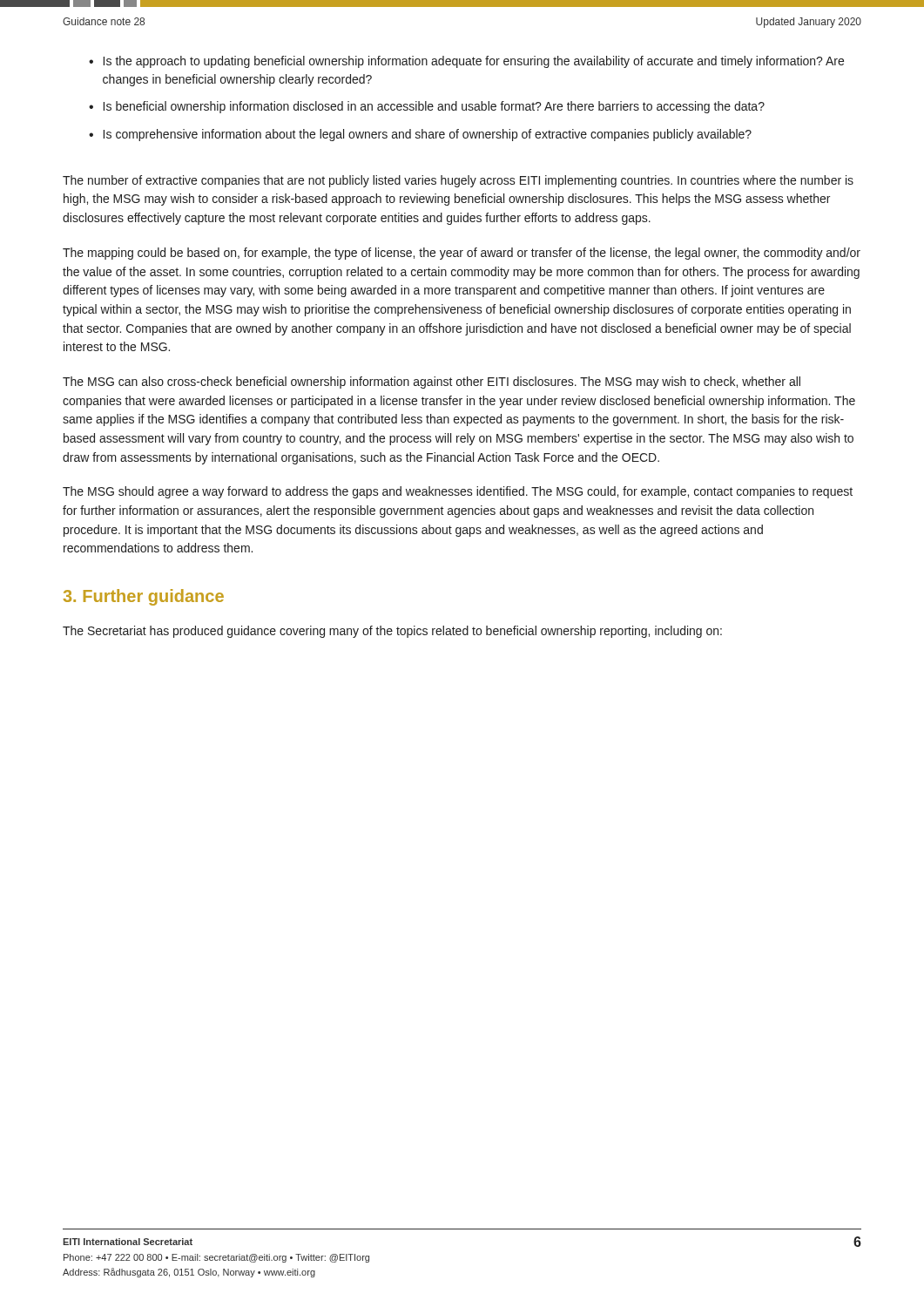Click on the text starting "Is beneficial ownership"
Screen dimensions: 1307x924
click(x=433, y=107)
